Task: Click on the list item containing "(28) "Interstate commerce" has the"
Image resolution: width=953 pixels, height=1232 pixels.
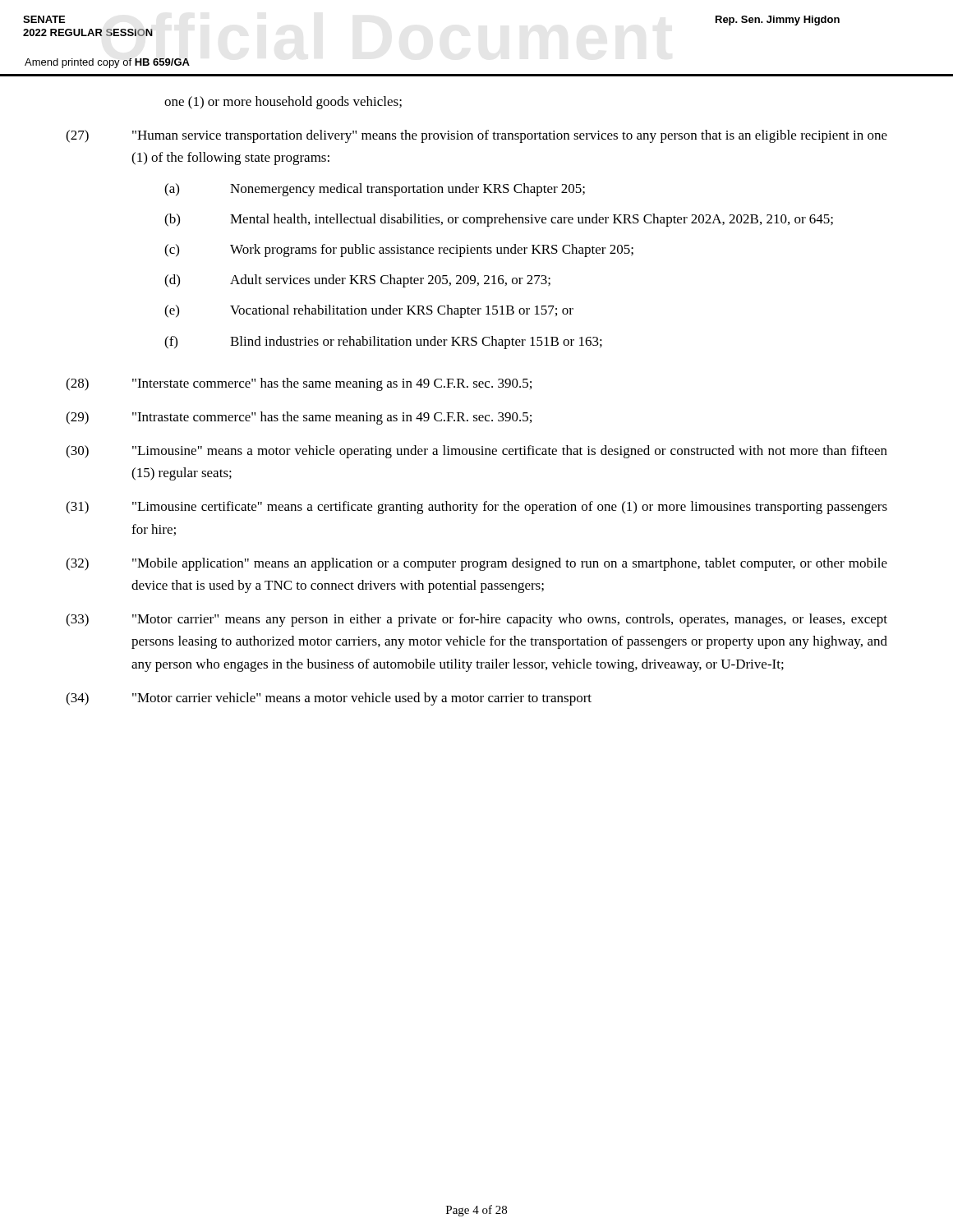Action: pyautogui.click(x=476, y=383)
